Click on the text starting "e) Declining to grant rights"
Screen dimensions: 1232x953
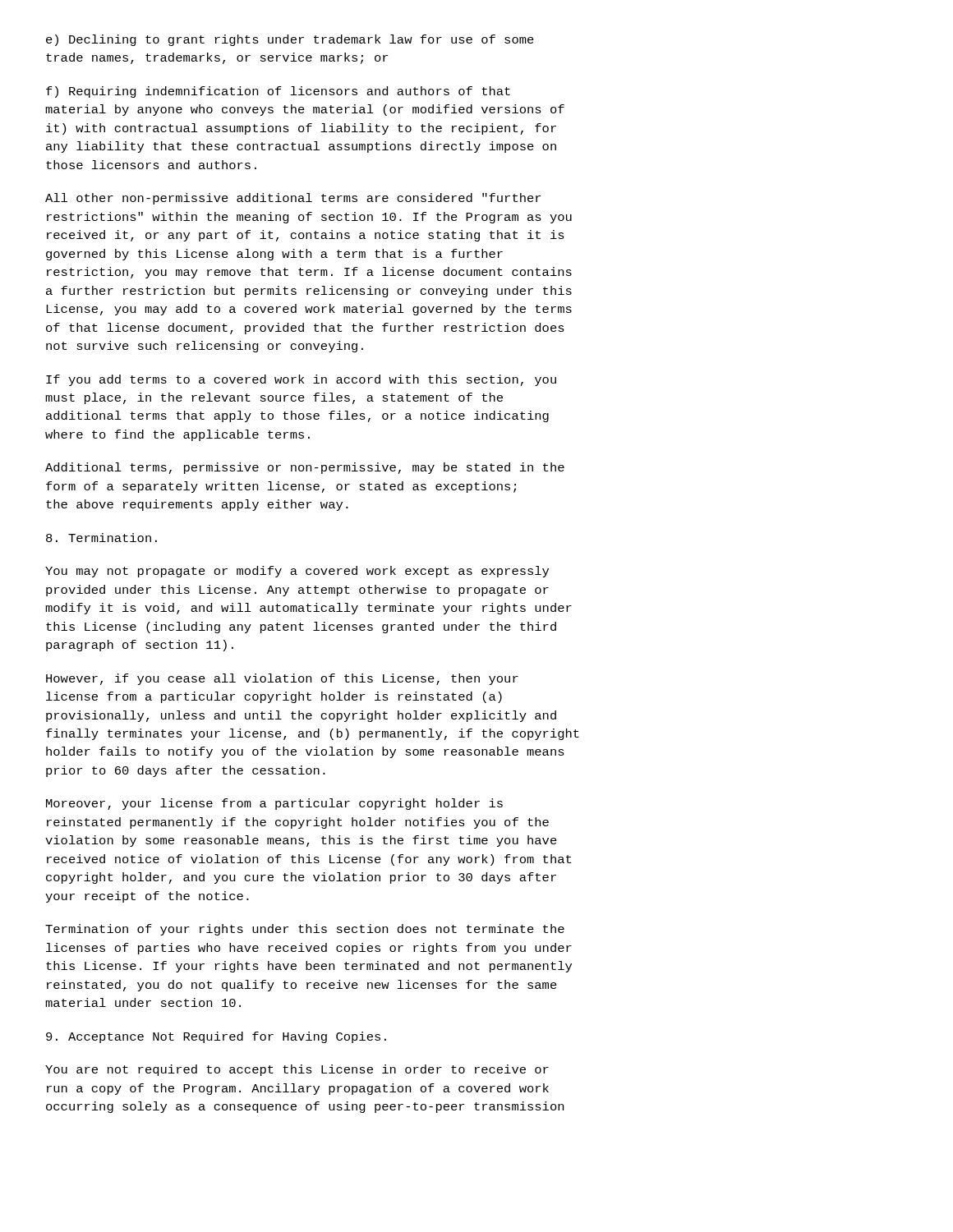click(290, 49)
